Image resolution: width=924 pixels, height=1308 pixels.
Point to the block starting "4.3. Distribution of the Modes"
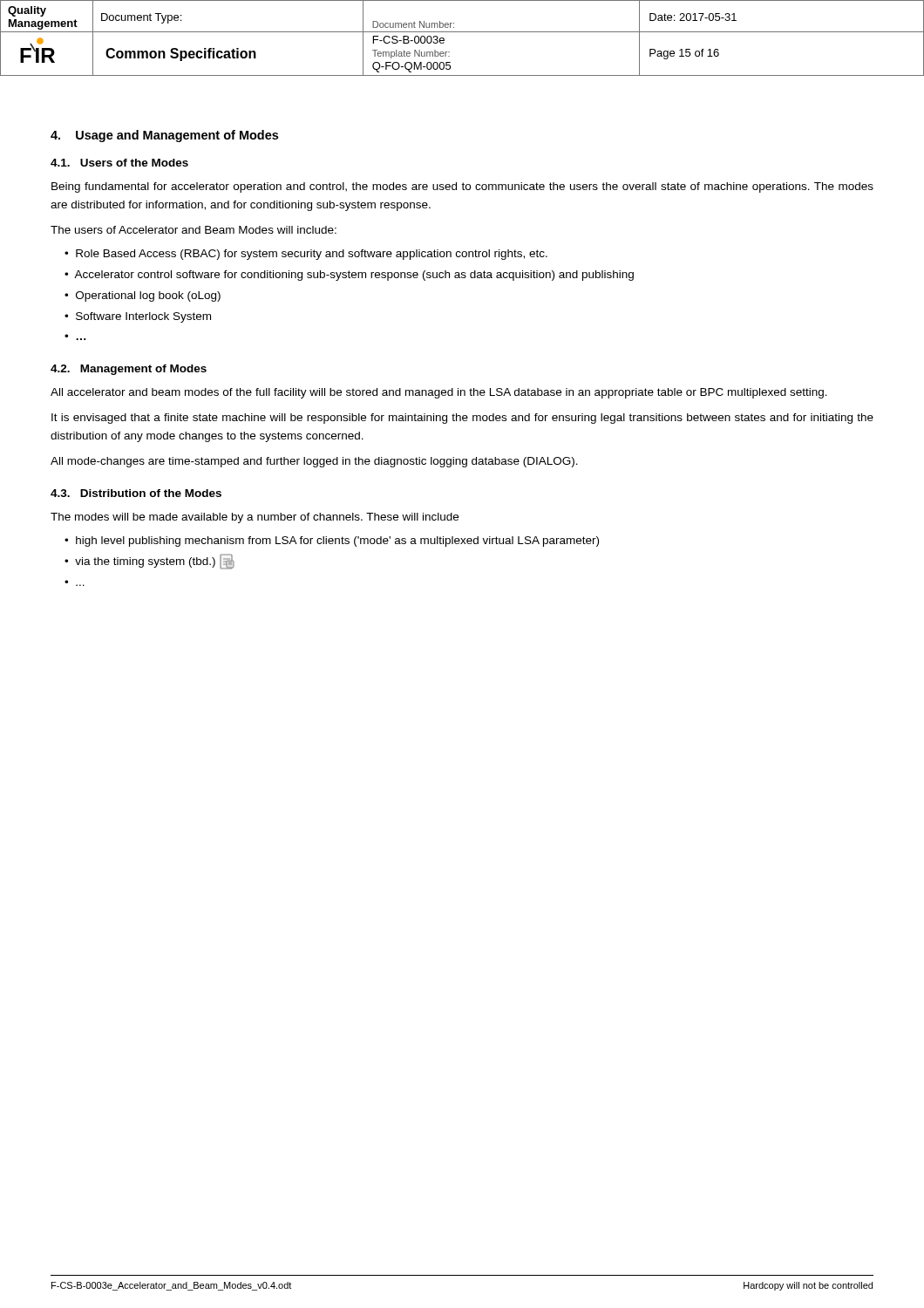(136, 492)
